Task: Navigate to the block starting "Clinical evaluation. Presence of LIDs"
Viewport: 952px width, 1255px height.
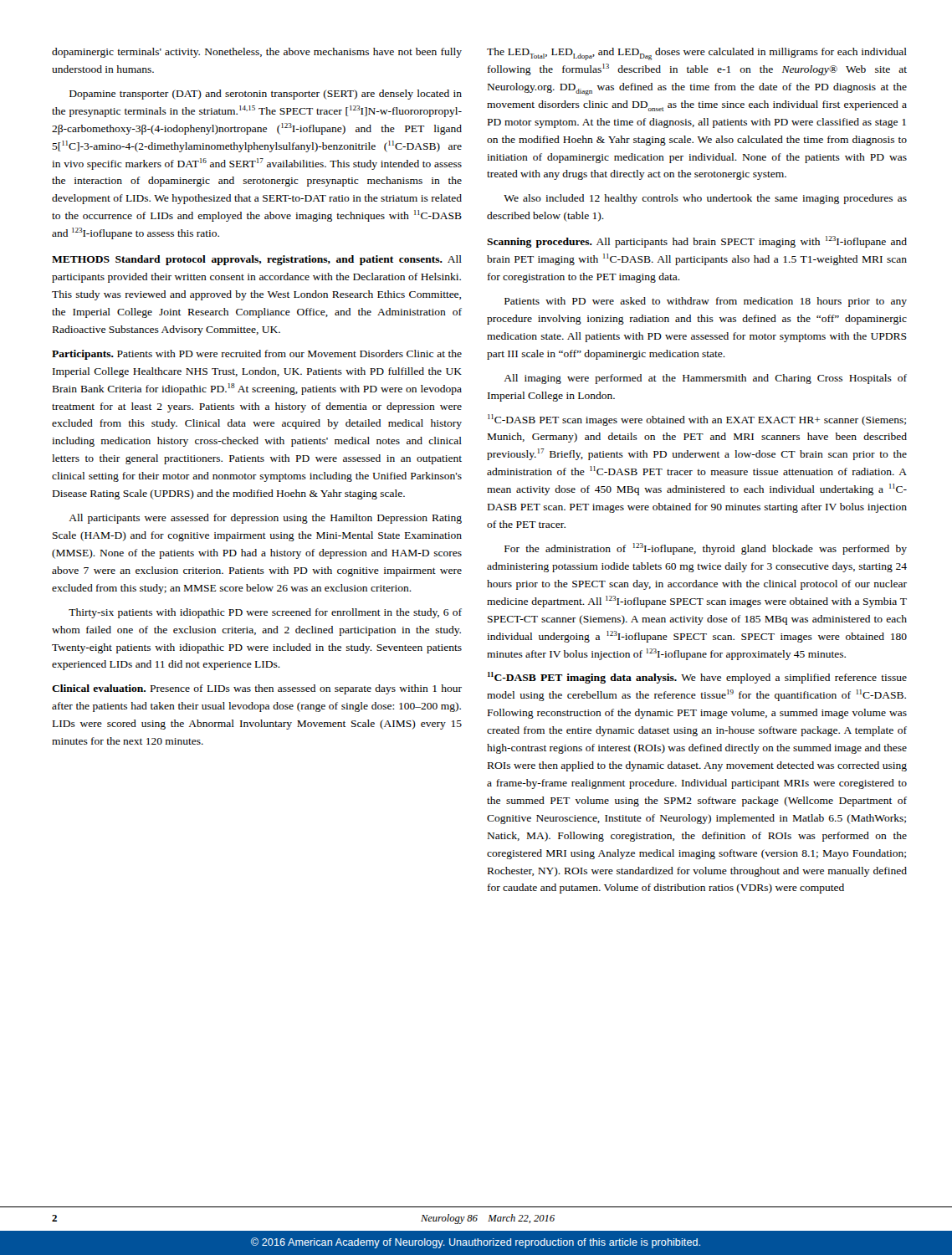Action: pyautogui.click(x=257, y=715)
